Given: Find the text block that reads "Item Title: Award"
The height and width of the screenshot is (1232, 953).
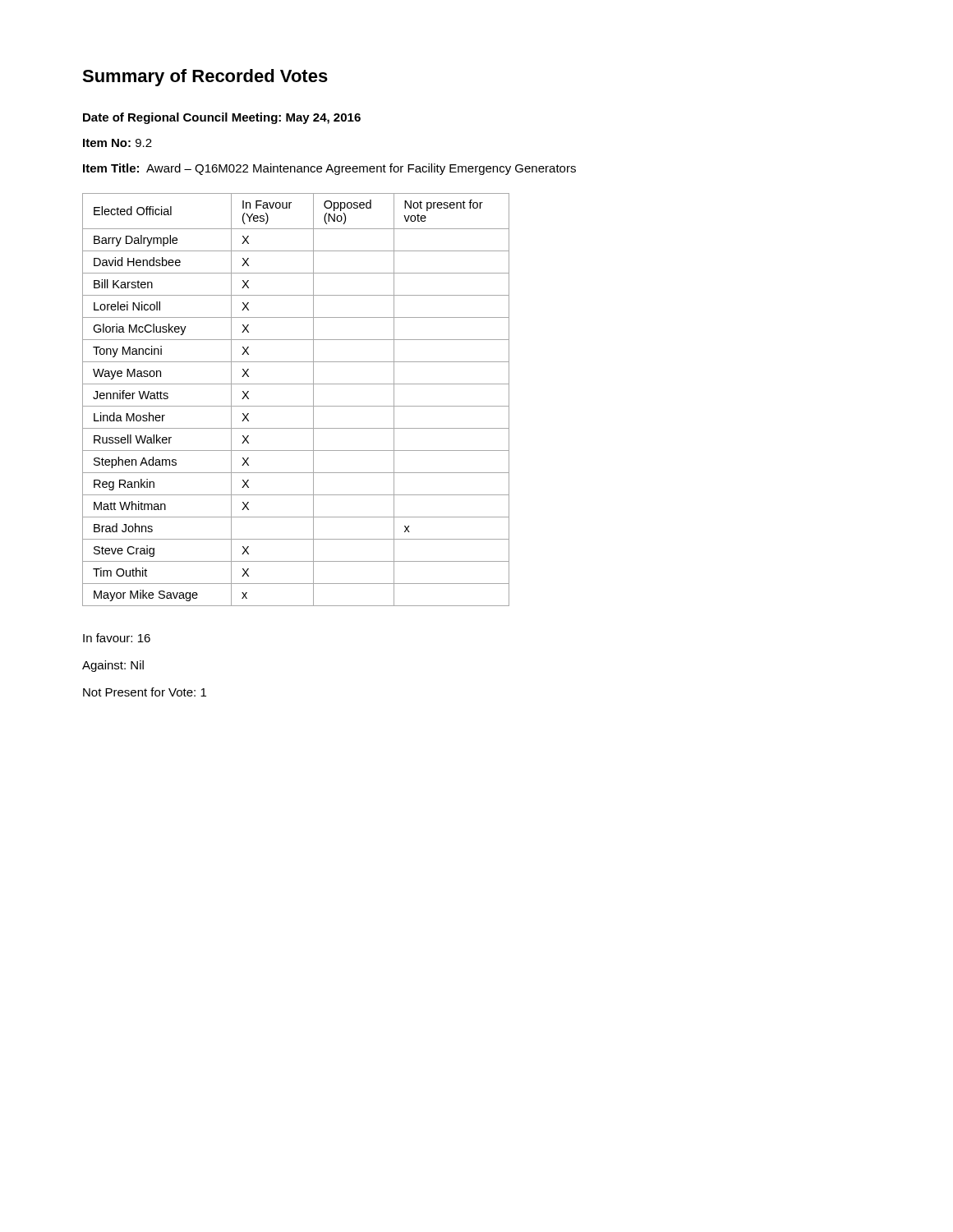Looking at the screenshot, I should [x=329, y=168].
